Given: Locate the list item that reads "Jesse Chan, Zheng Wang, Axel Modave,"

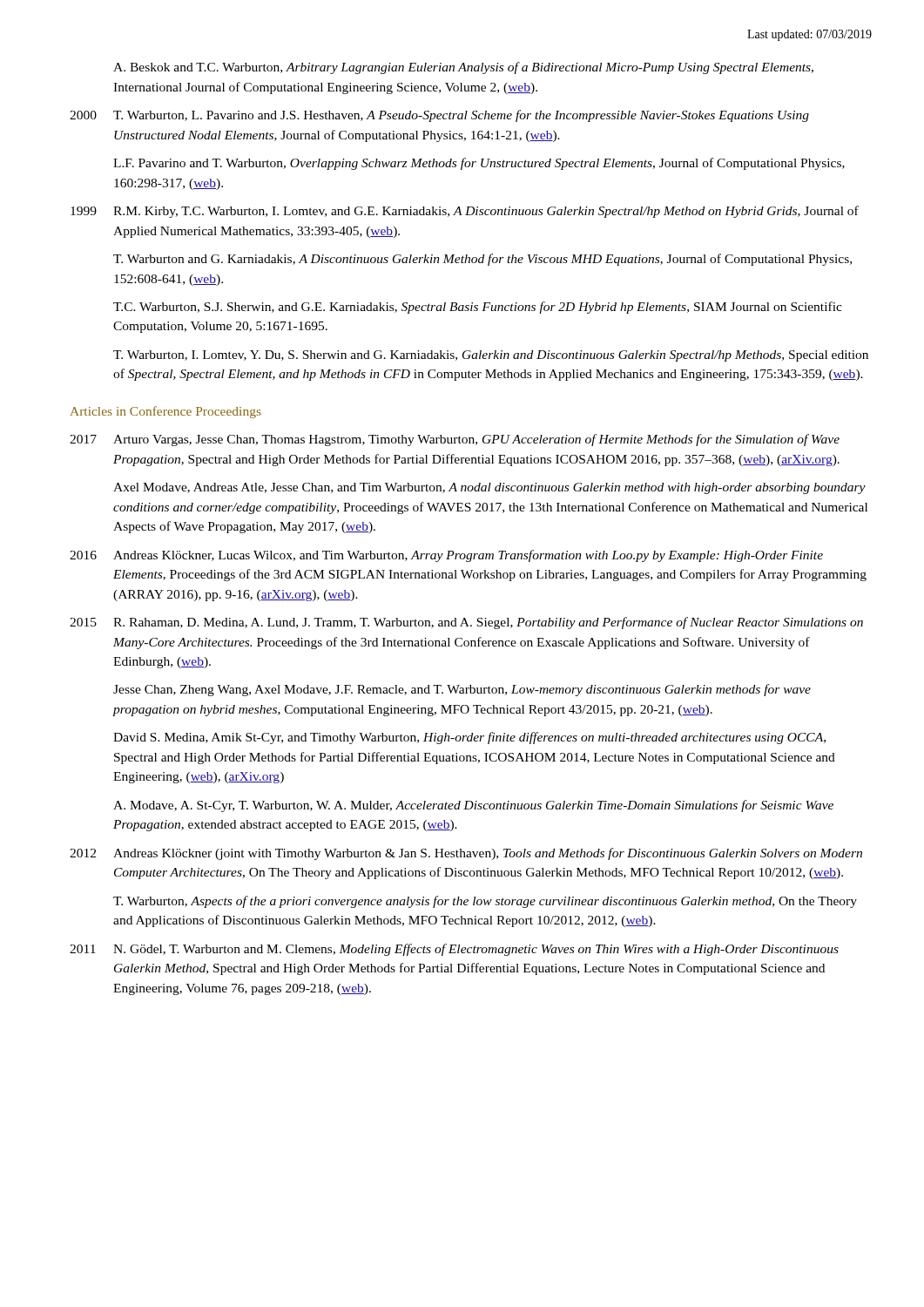Looking at the screenshot, I should [462, 699].
